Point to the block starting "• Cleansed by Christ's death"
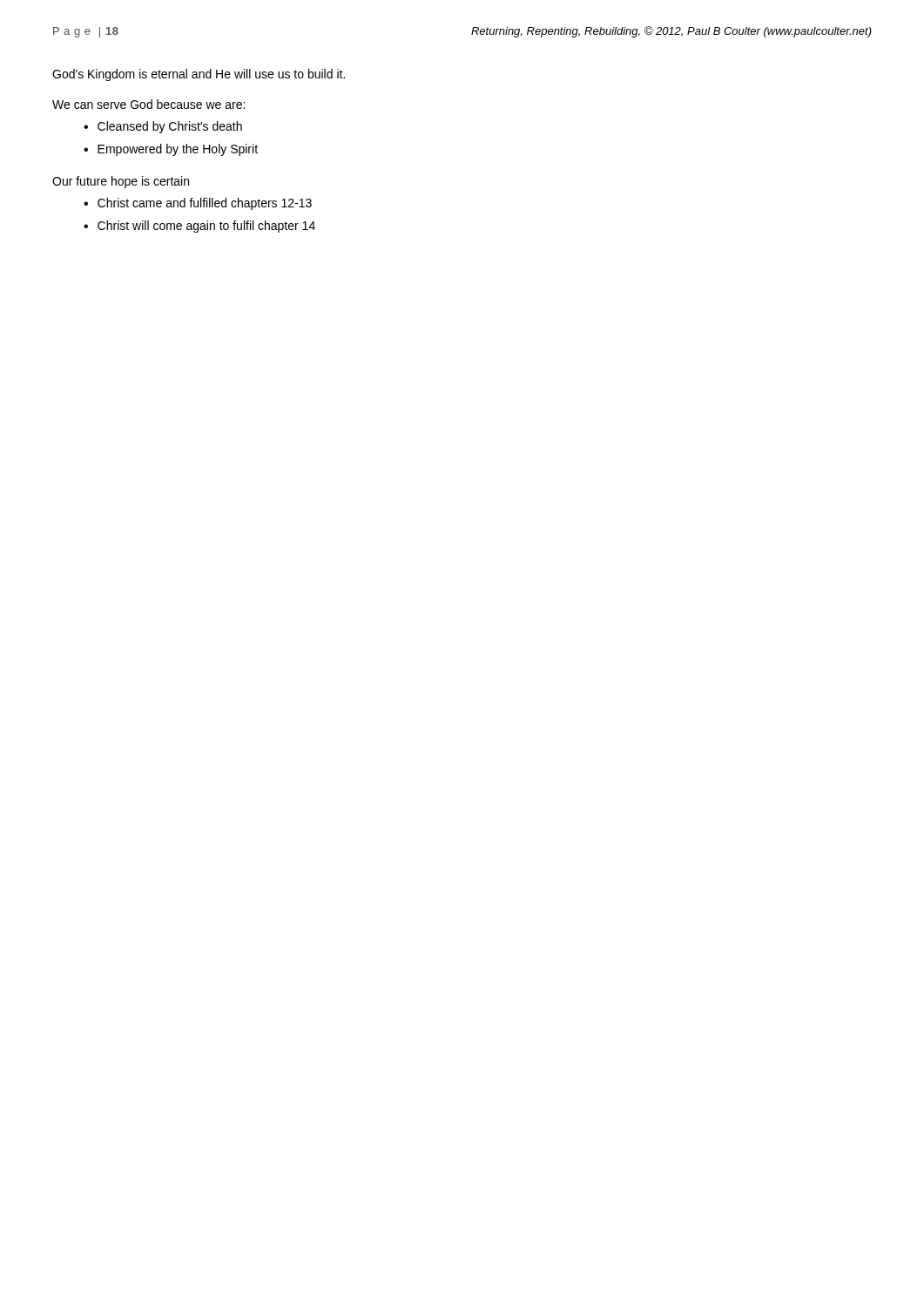The image size is (924, 1307). coord(163,127)
